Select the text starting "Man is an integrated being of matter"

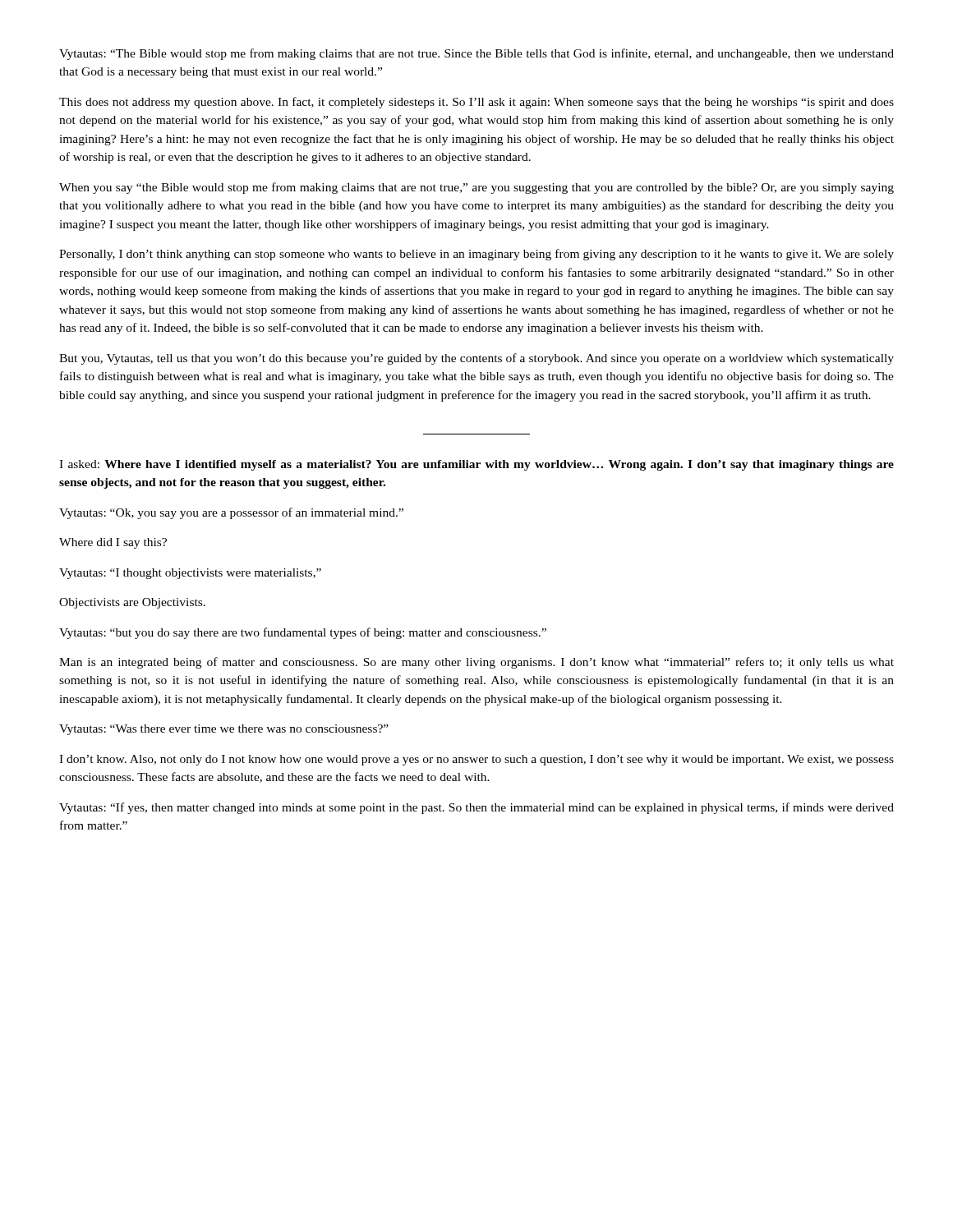pos(476,680)
